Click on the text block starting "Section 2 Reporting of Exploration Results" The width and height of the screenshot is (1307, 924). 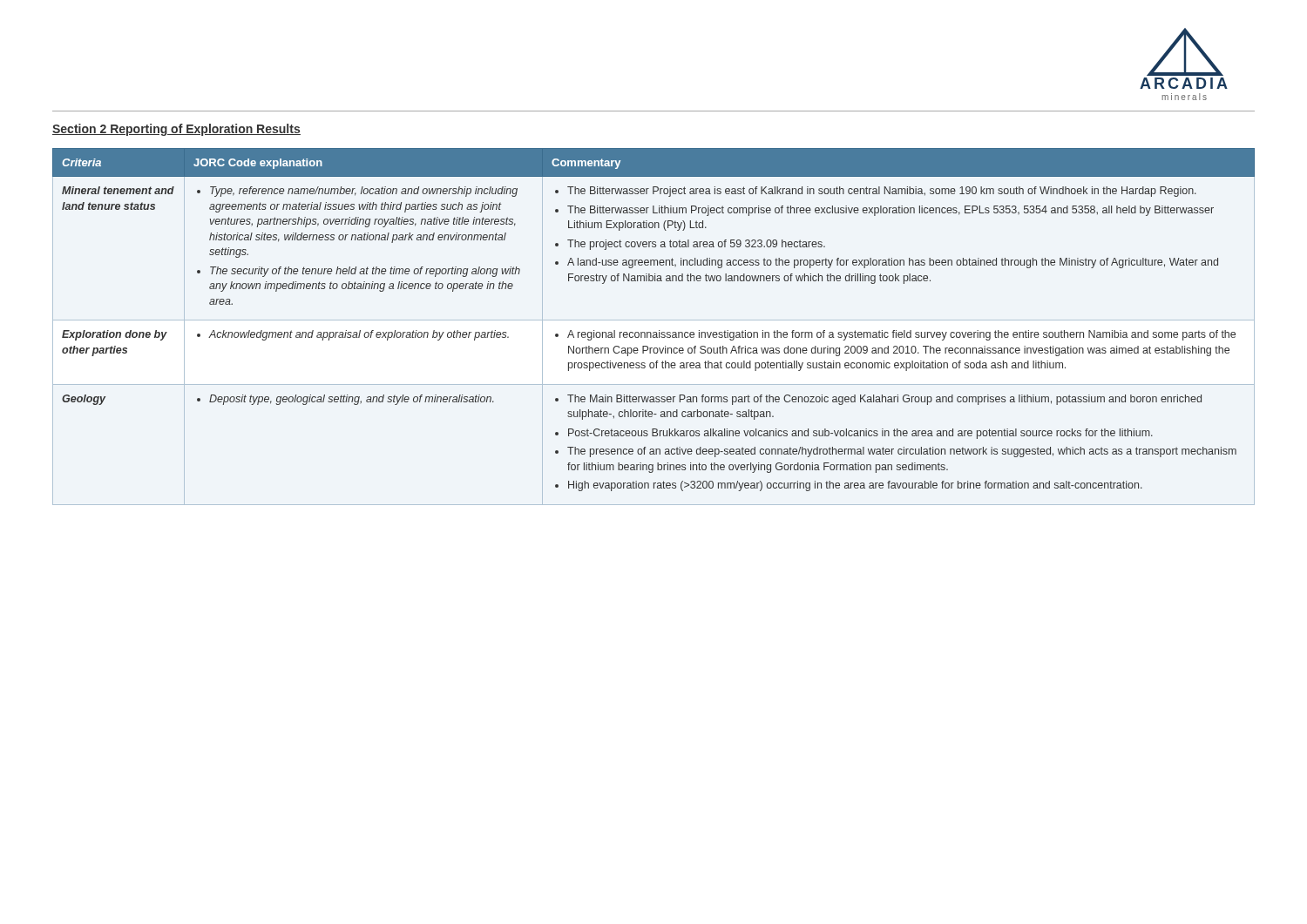click(176, 129)
